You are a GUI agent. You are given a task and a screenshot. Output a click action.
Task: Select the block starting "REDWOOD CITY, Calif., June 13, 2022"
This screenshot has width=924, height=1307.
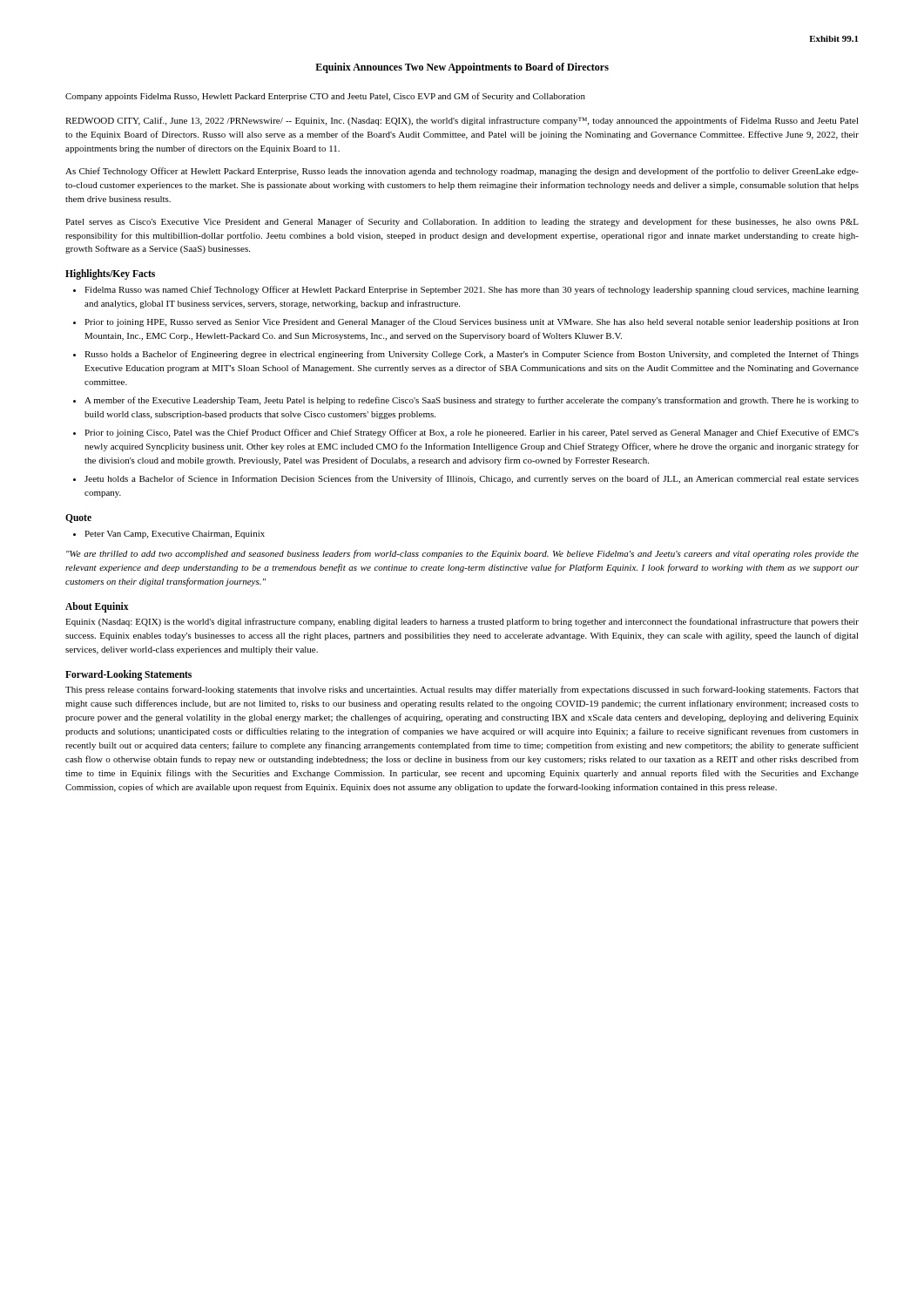(462, 134)
